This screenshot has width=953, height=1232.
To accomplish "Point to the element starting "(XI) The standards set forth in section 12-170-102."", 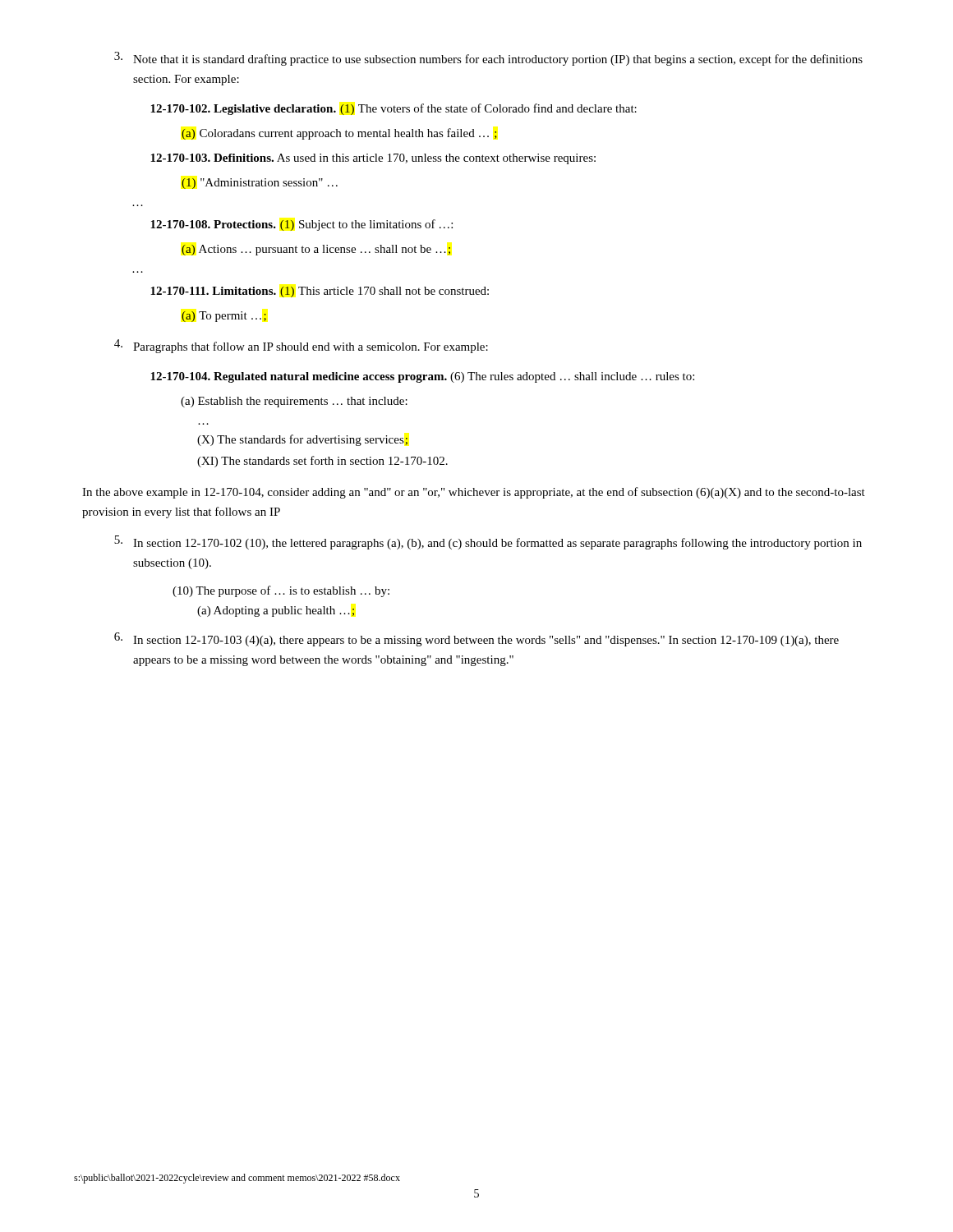I will 323,461.
